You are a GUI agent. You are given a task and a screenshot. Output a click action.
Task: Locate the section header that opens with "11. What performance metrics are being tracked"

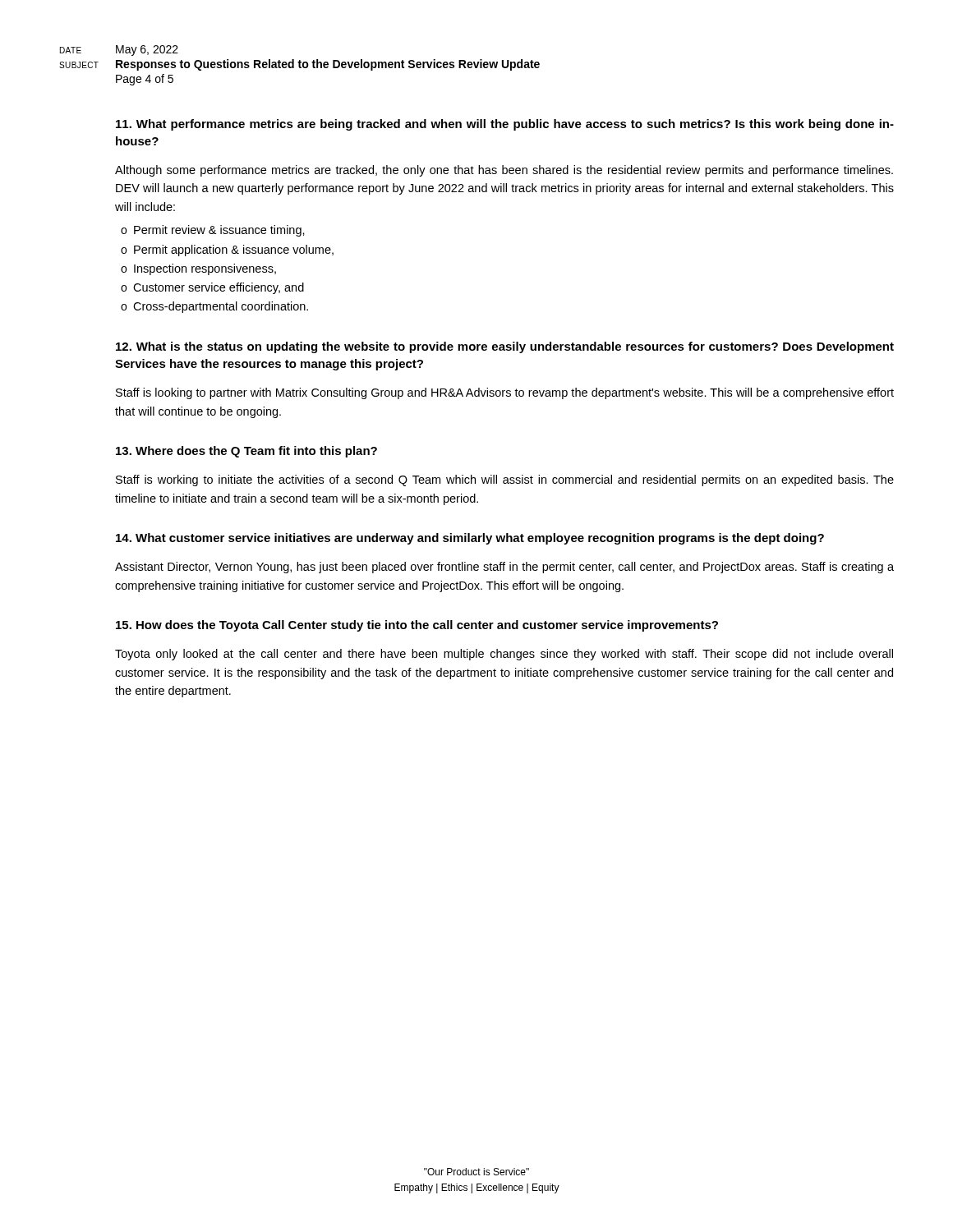click(x=504, y=132)
